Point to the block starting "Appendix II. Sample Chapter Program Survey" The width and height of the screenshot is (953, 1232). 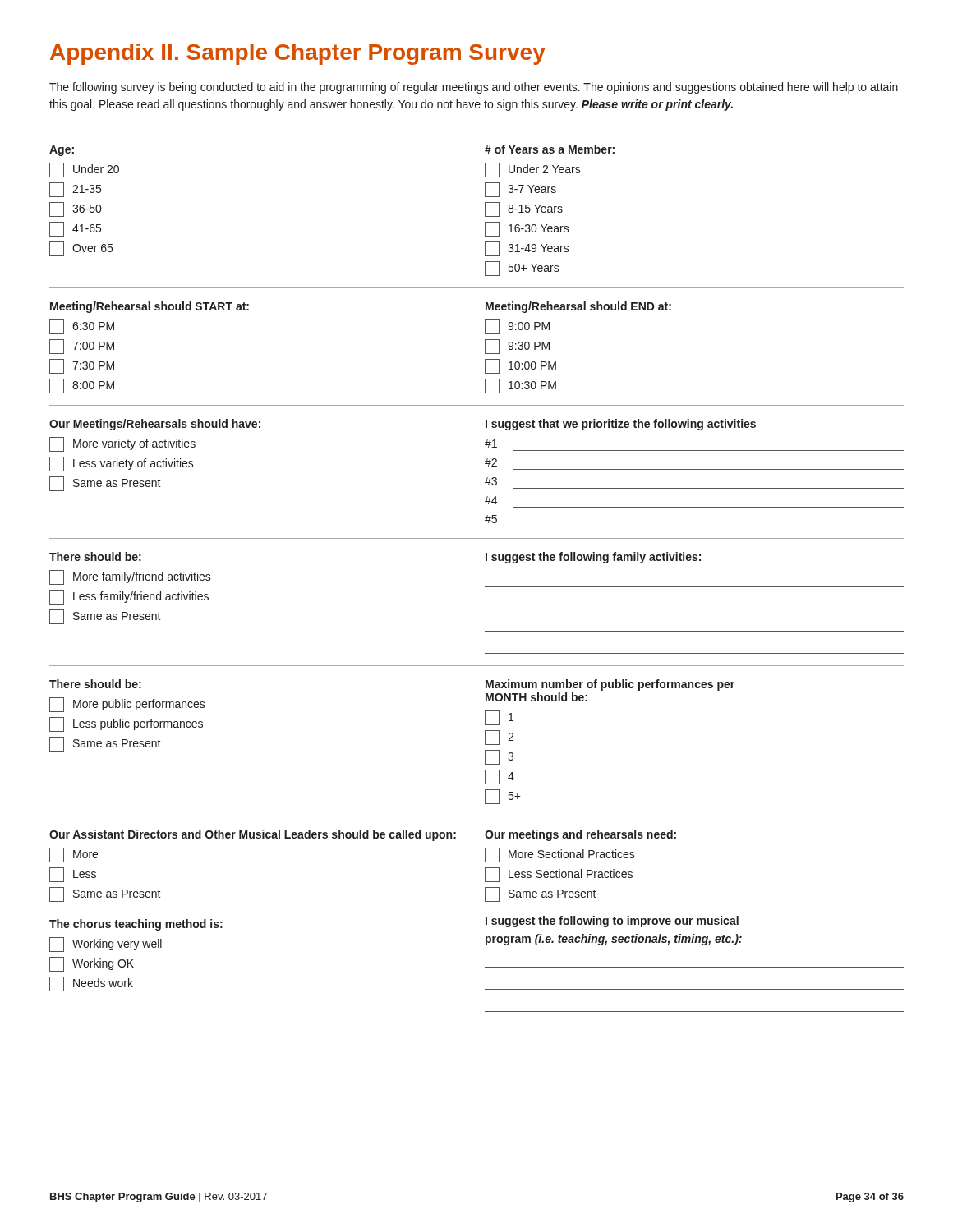click(297, 52)
